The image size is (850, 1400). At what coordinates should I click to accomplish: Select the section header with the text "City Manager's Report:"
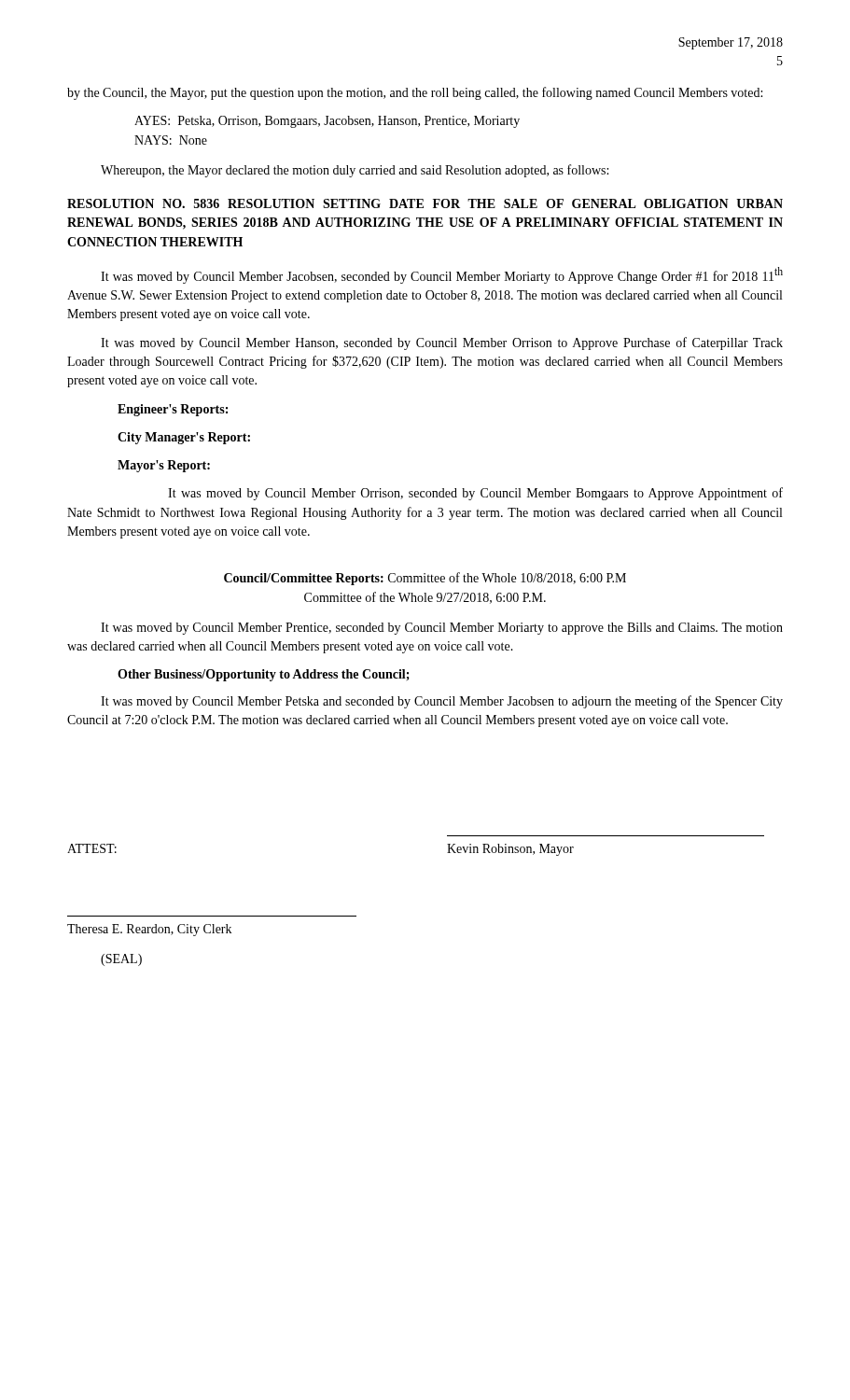tap(184, 438)
